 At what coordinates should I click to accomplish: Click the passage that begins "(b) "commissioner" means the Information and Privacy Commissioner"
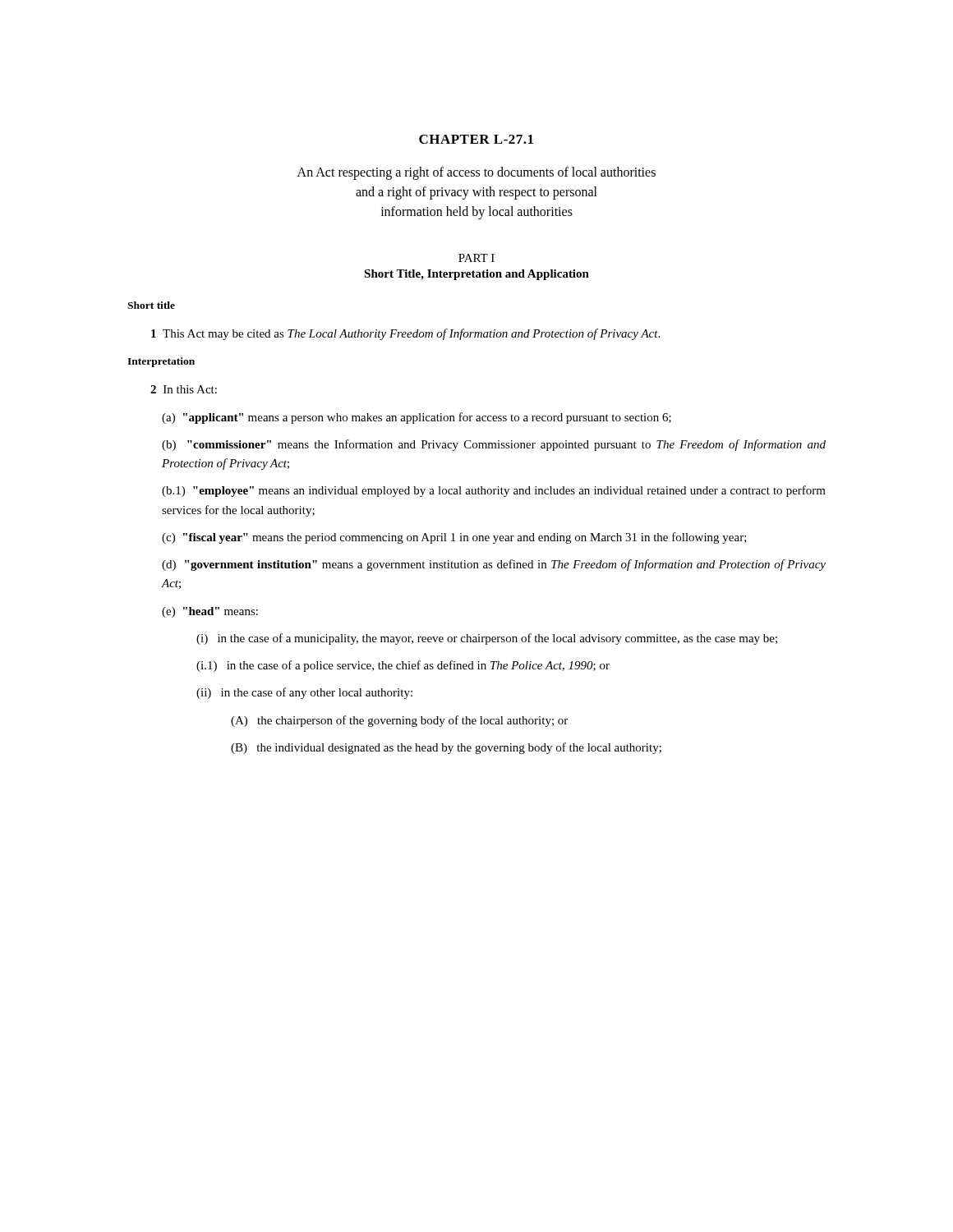tap(494, 454)
